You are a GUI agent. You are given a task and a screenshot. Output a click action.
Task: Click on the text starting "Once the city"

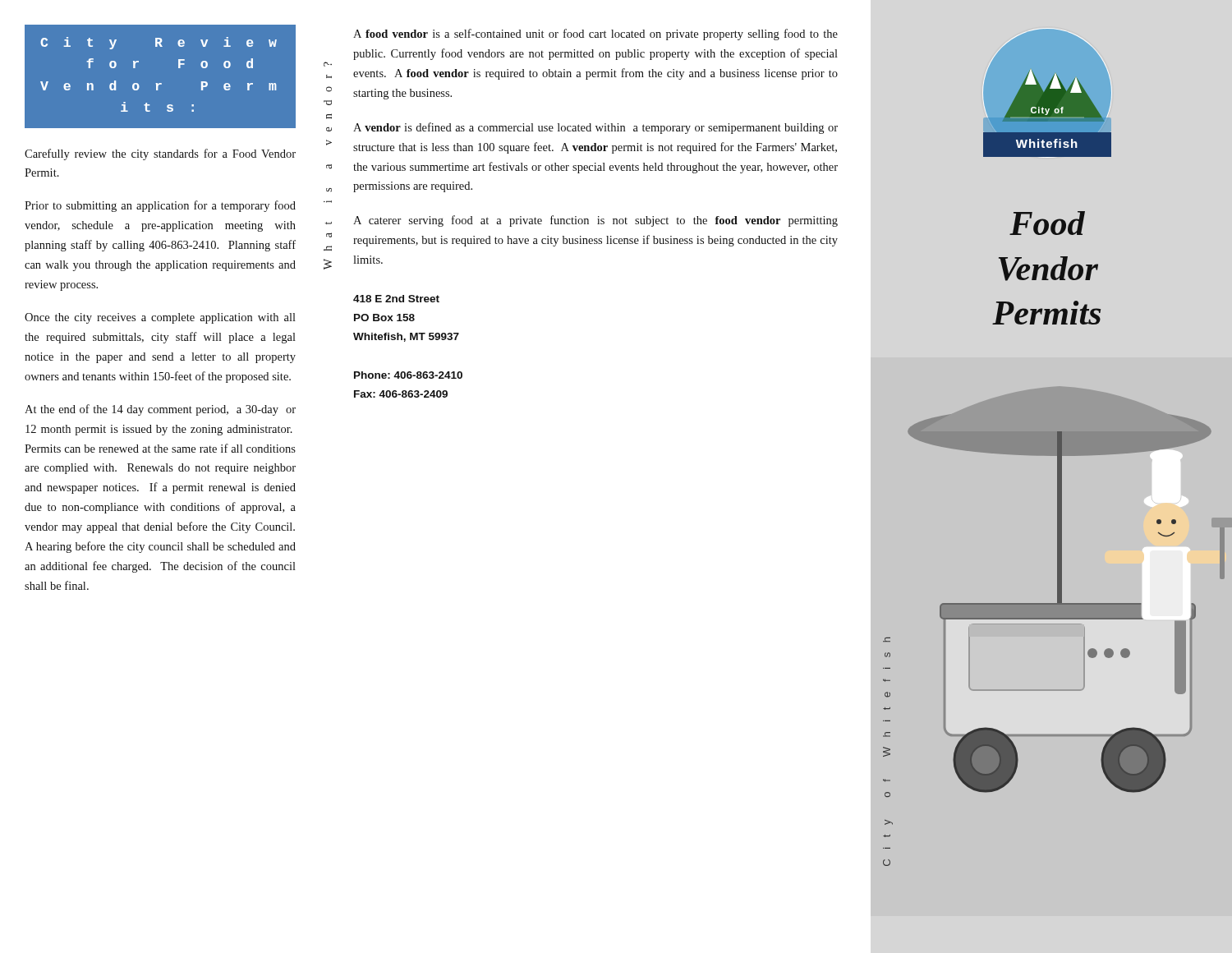click(x=160, y=347)
